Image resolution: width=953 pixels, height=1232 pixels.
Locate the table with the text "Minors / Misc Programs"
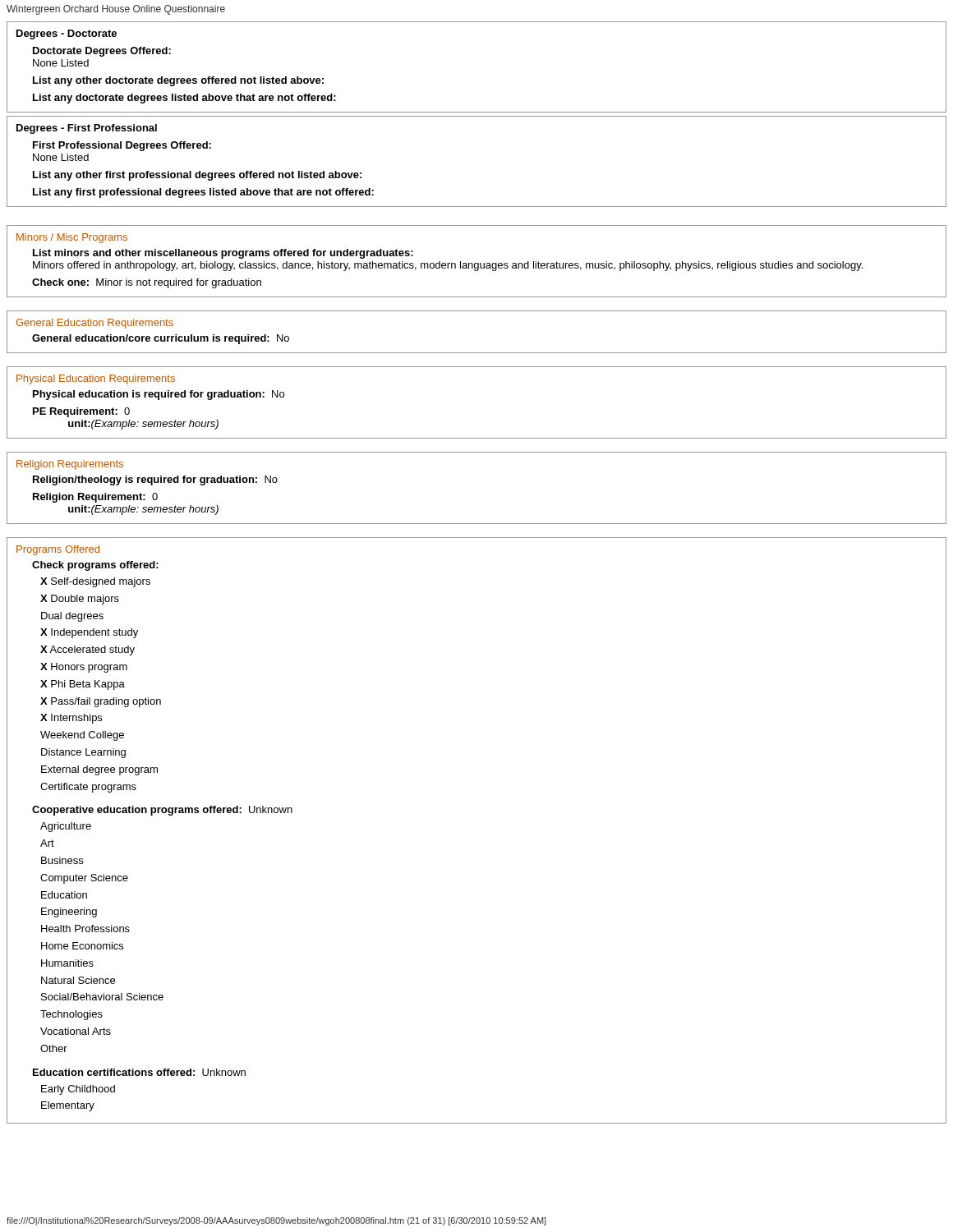(476, 261)
